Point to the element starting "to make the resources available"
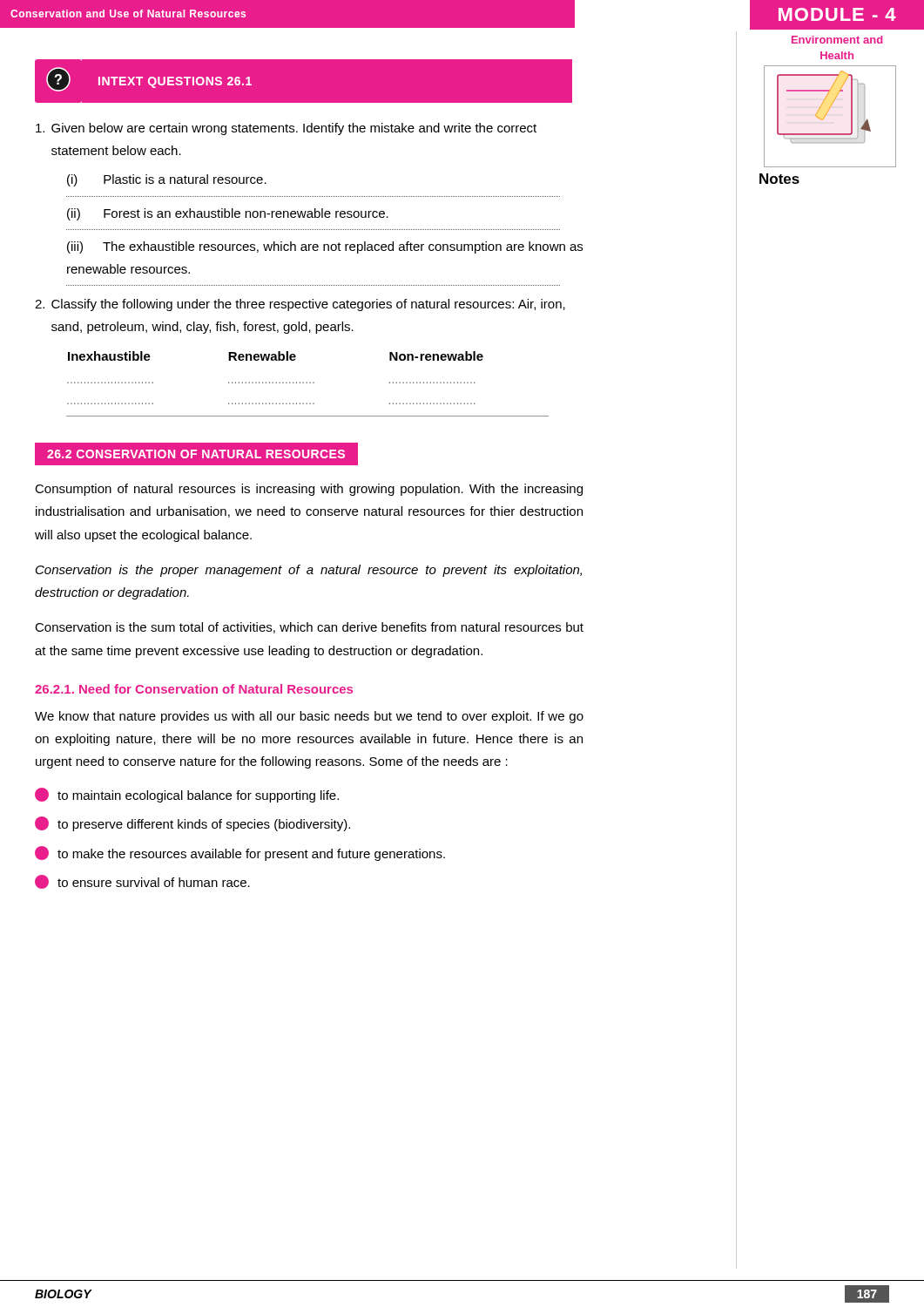Image resolution: width=924 pixels, height=1307 pixels. click(240, 853)
